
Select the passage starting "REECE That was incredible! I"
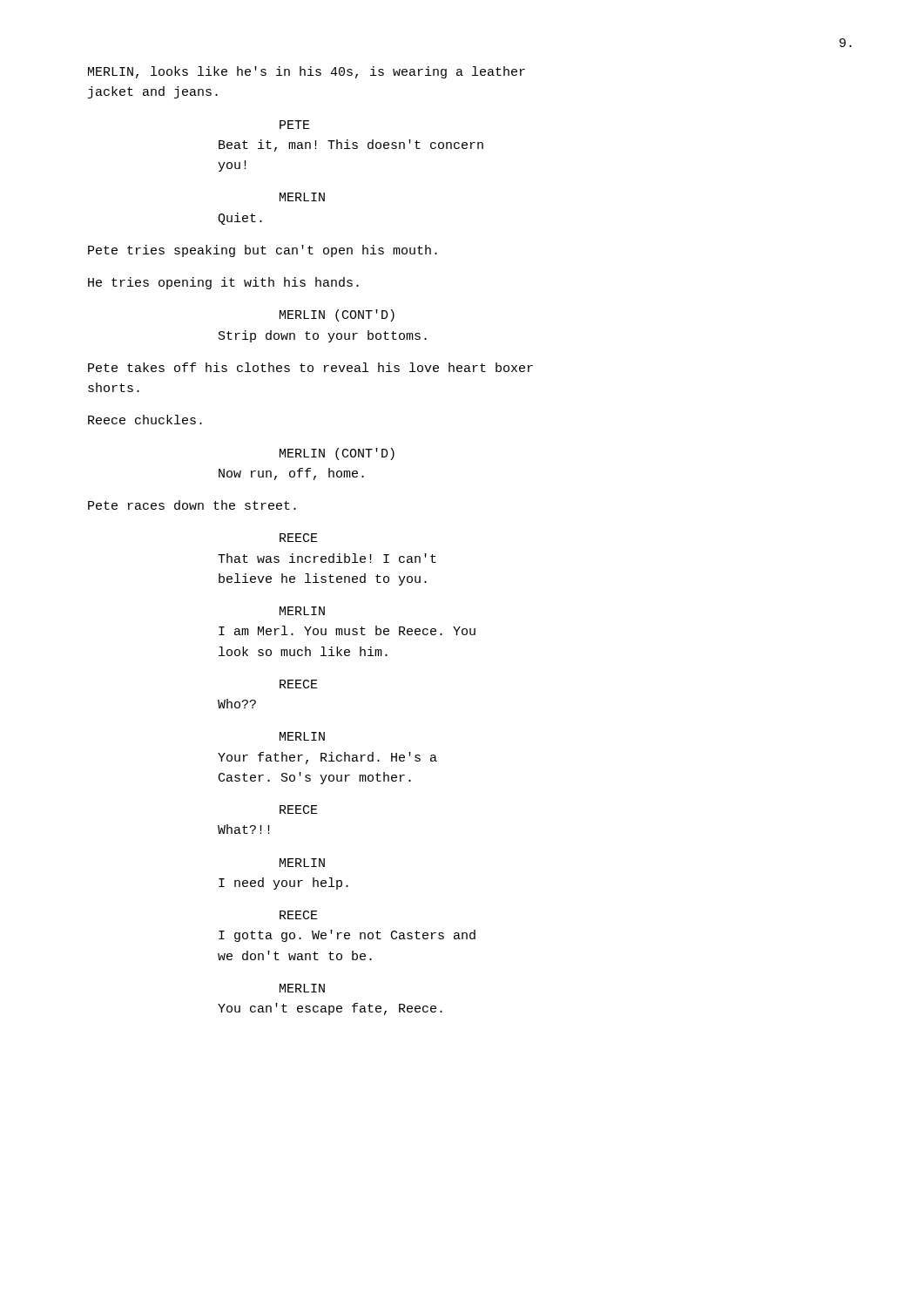click(299, 538)
